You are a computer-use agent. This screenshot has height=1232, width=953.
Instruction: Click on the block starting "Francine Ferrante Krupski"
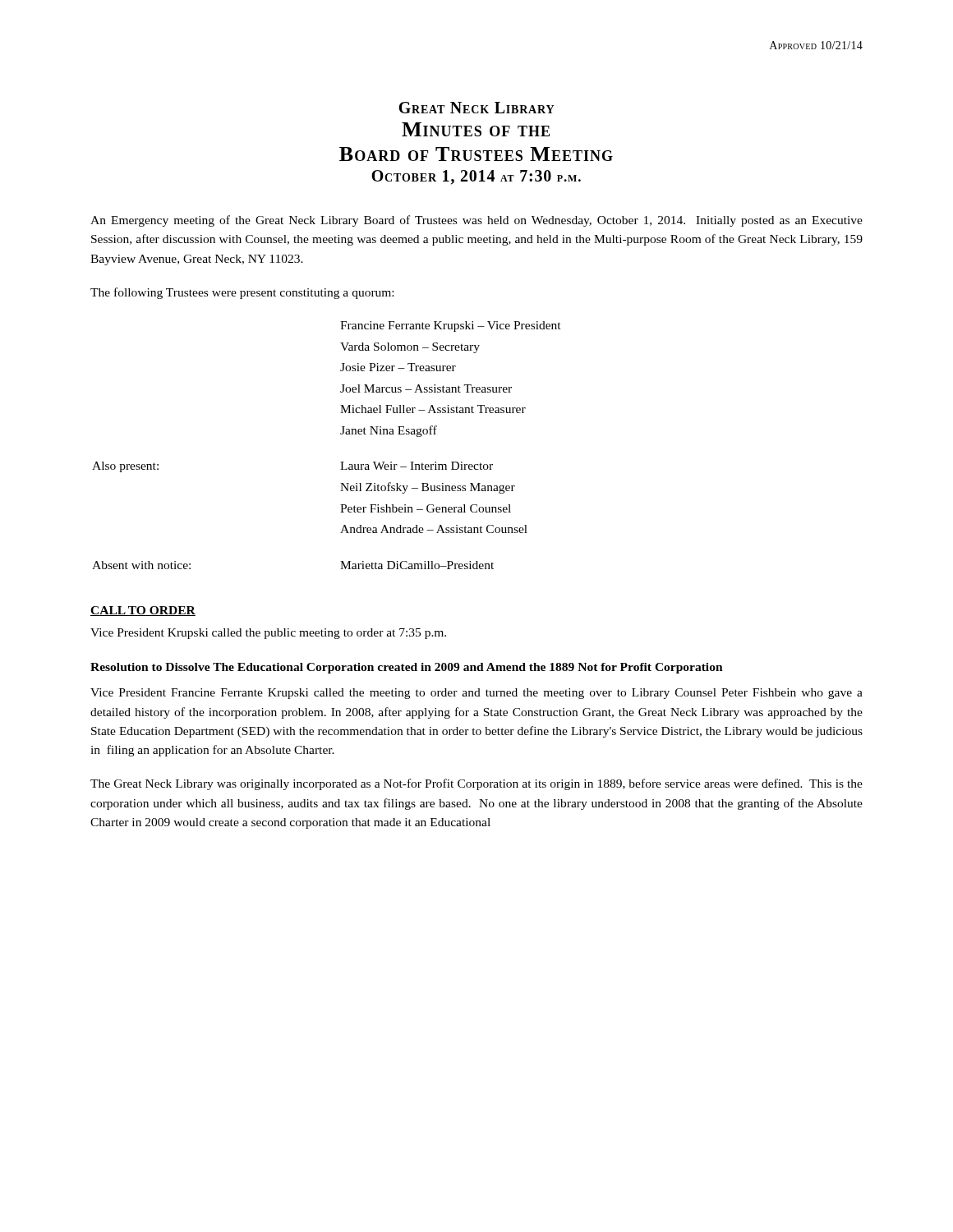pos(450,377)
